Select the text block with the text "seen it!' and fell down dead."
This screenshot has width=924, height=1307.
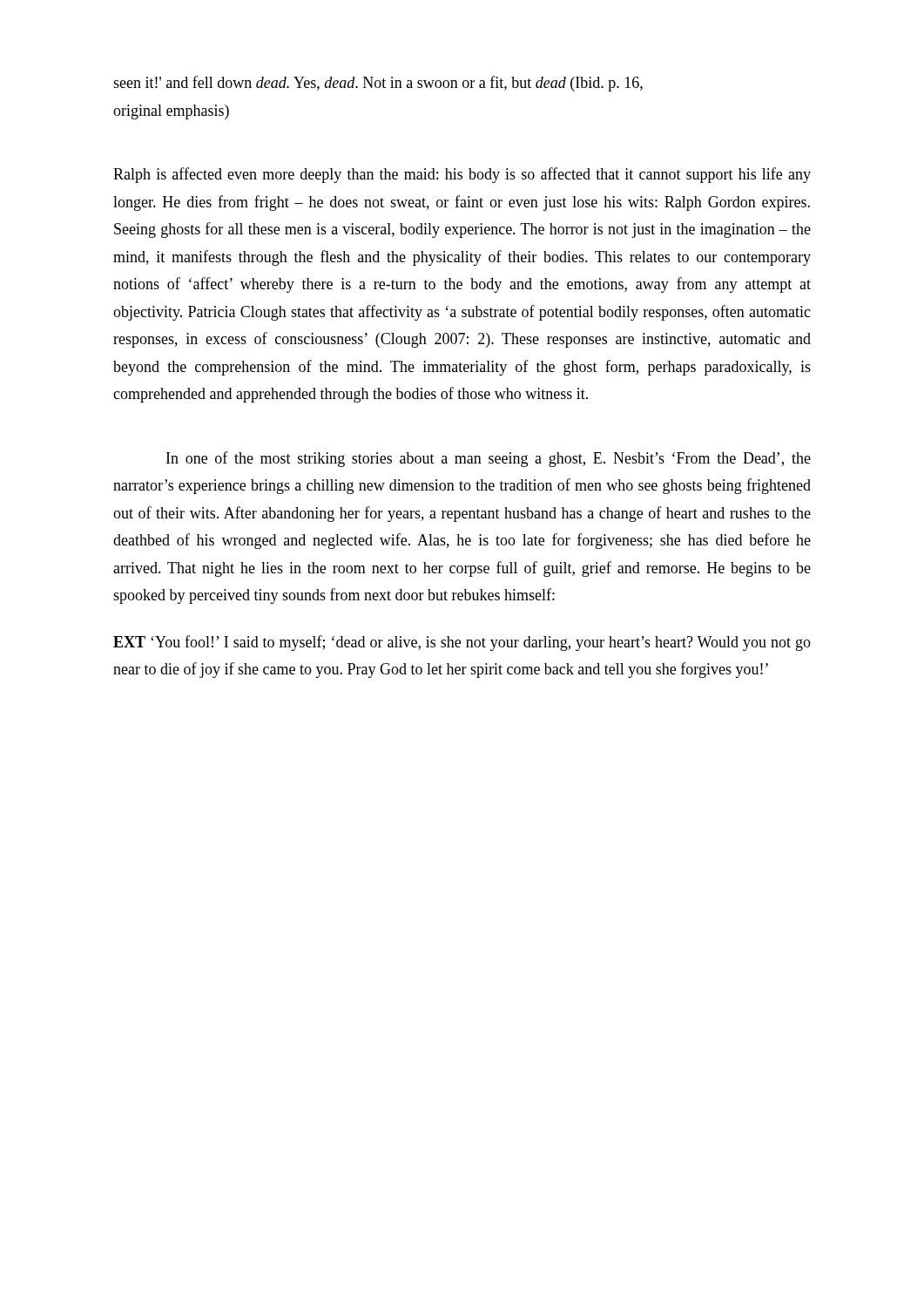378,83
